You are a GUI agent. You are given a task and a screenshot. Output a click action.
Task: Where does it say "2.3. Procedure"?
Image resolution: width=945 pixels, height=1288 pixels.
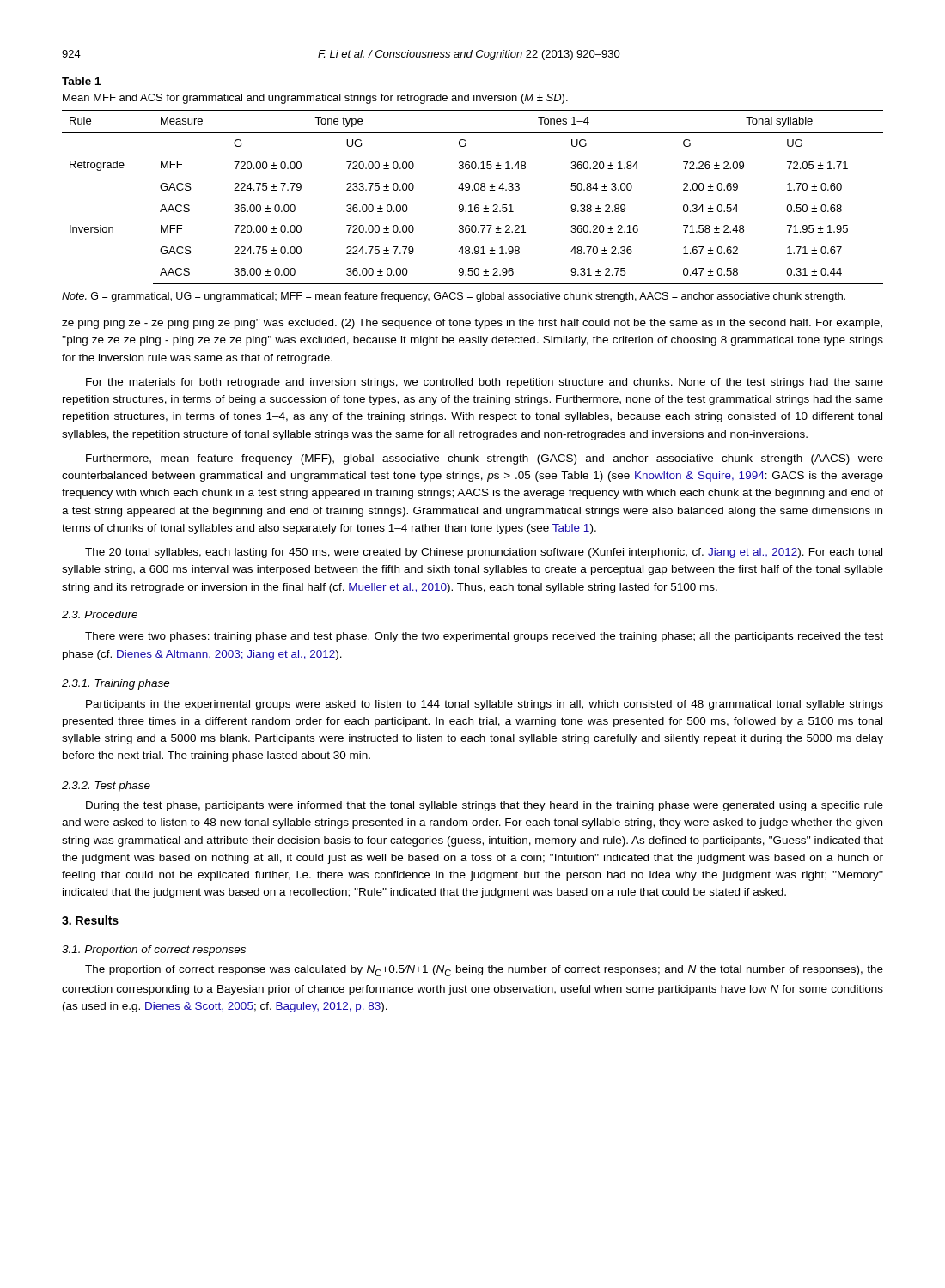tap(100, 614)
